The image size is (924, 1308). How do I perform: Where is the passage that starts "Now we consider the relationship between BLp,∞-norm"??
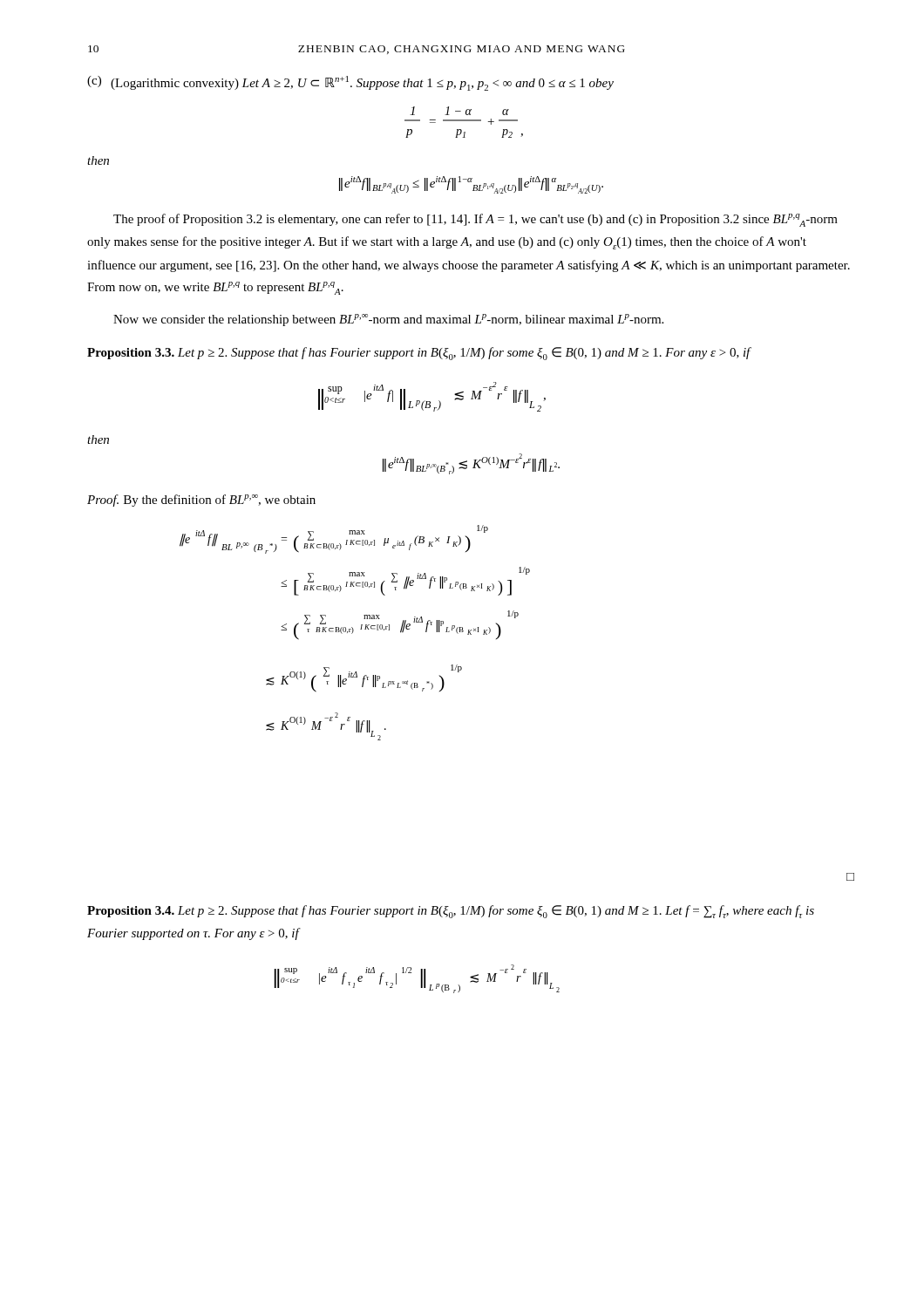(389, 318)
